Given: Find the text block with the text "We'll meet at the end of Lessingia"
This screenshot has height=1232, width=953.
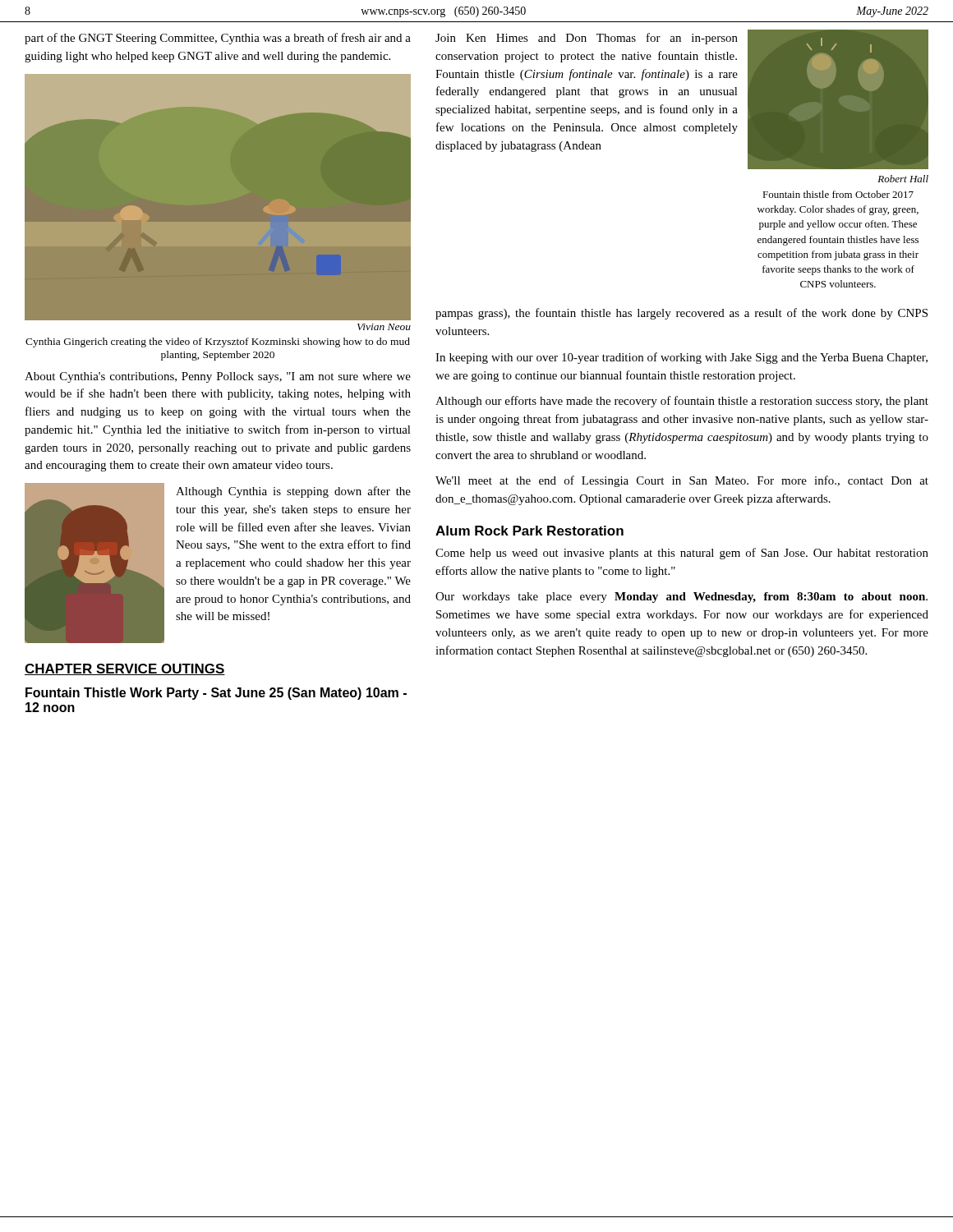Looking at the screenshot, I should 682,490.
